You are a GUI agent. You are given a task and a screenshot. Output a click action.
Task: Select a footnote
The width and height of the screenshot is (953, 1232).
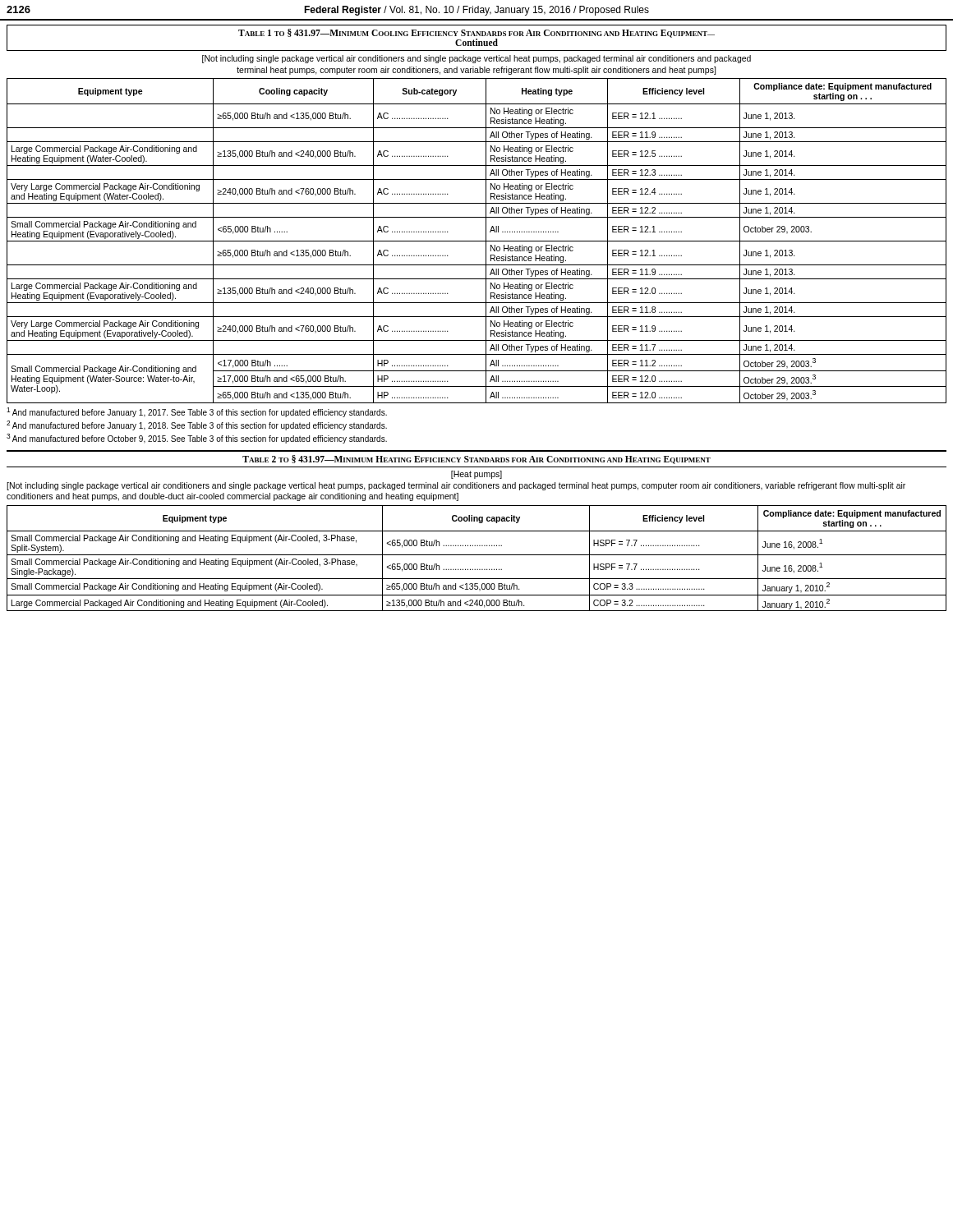point(197,425)
